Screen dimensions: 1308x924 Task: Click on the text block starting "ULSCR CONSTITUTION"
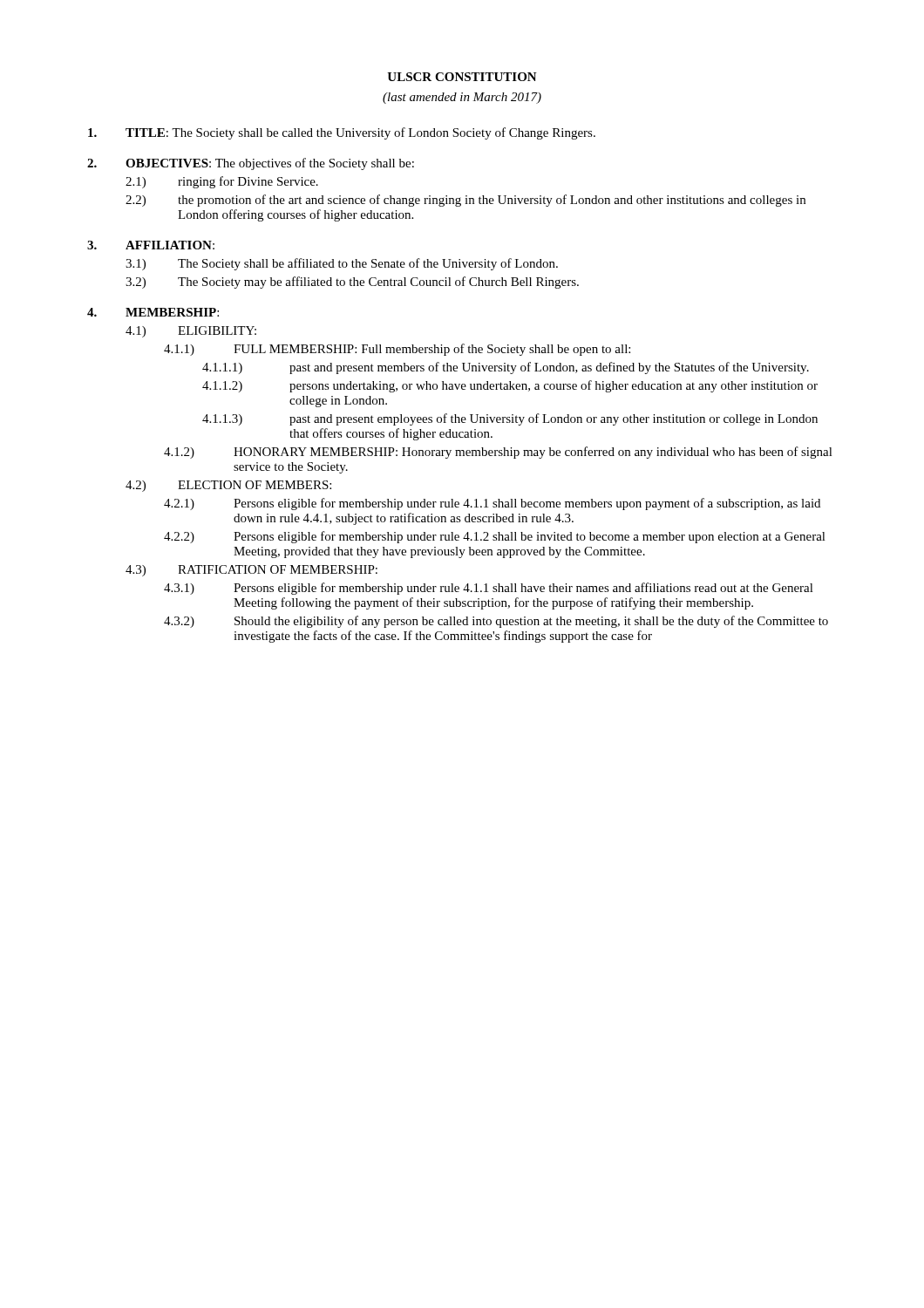[462, 77]
